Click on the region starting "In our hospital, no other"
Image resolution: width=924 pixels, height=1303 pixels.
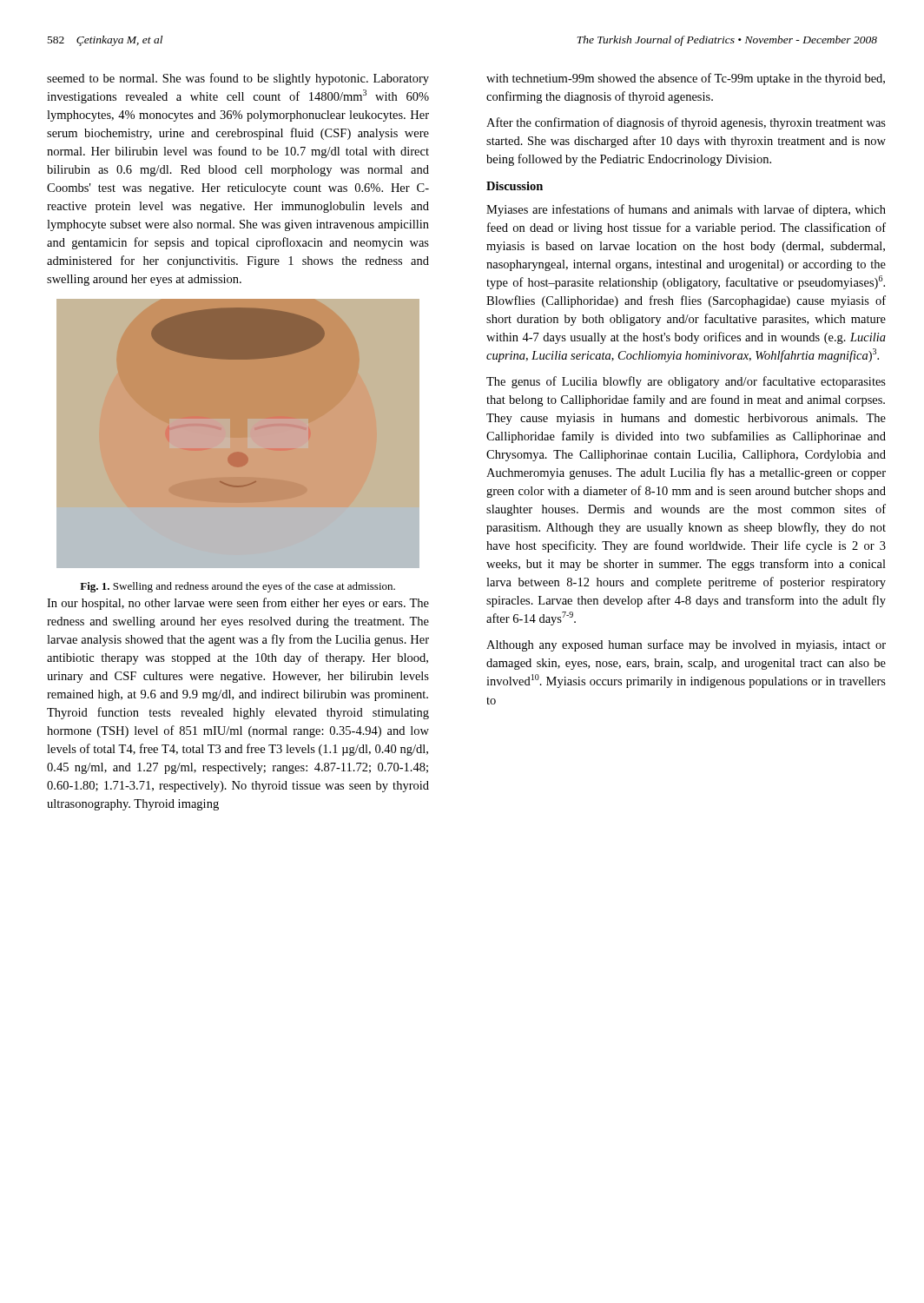coord(238,703)
